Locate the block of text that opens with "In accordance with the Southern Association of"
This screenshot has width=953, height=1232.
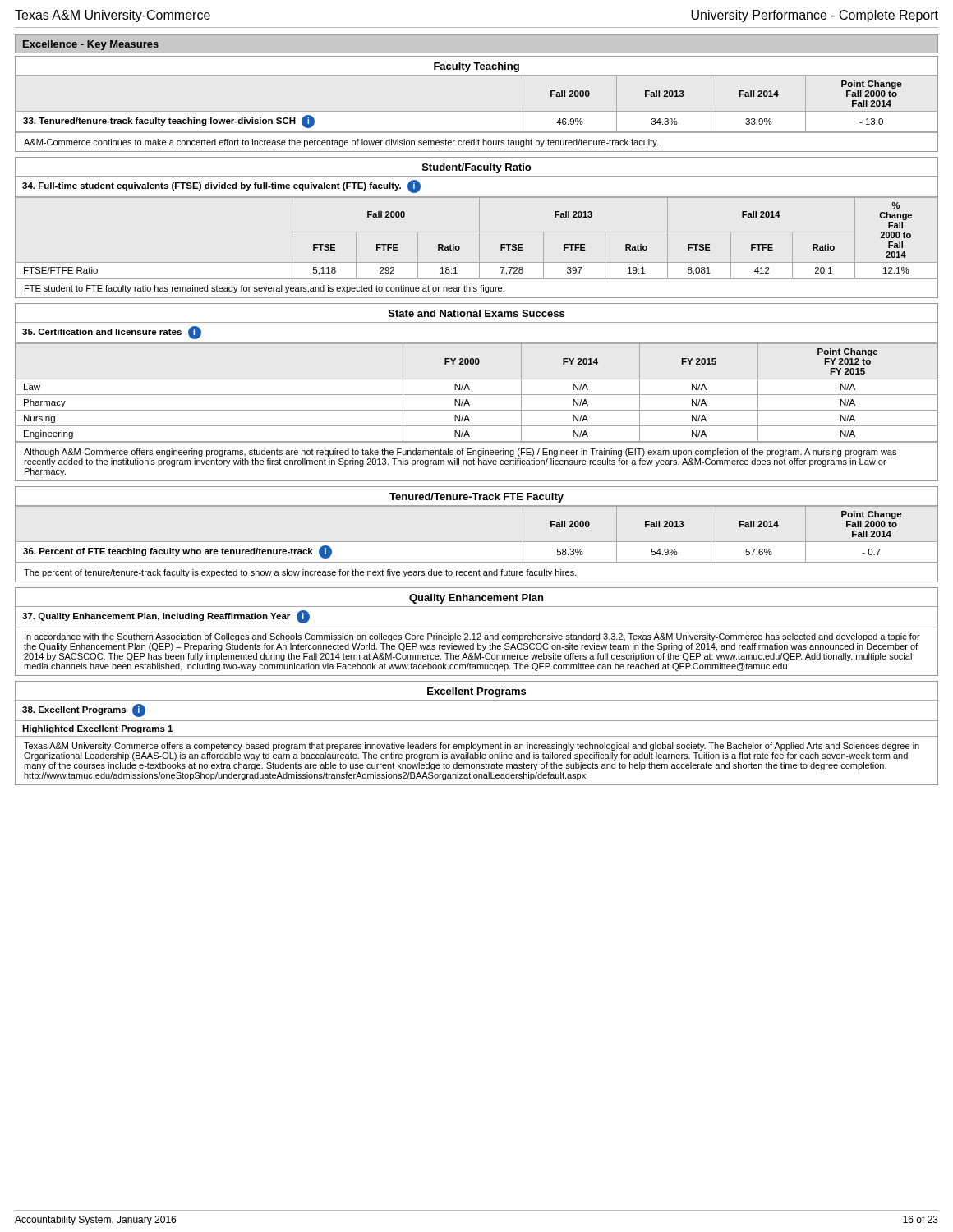pos(472,651)
